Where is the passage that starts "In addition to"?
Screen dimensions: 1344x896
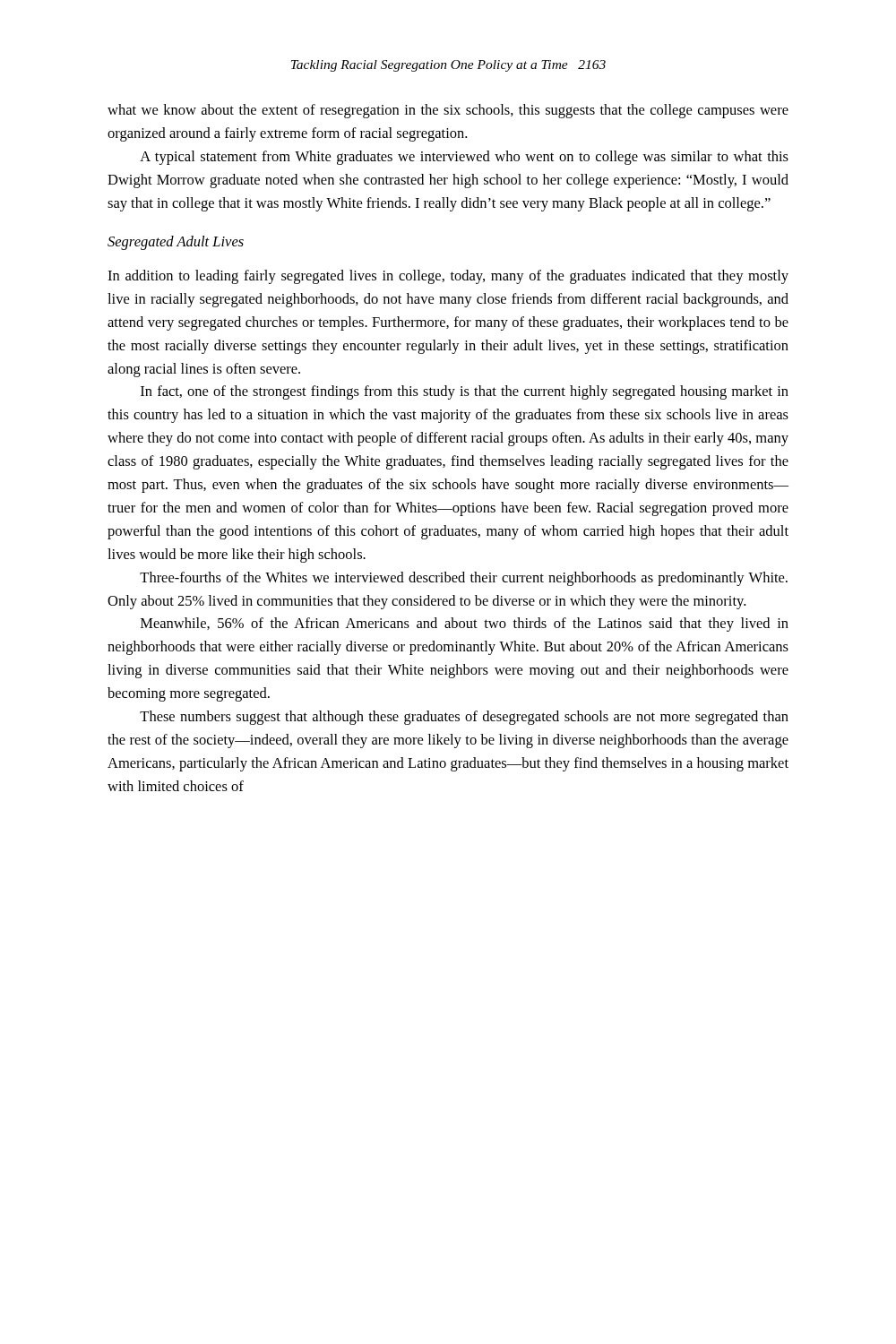[x=448, y=531]
